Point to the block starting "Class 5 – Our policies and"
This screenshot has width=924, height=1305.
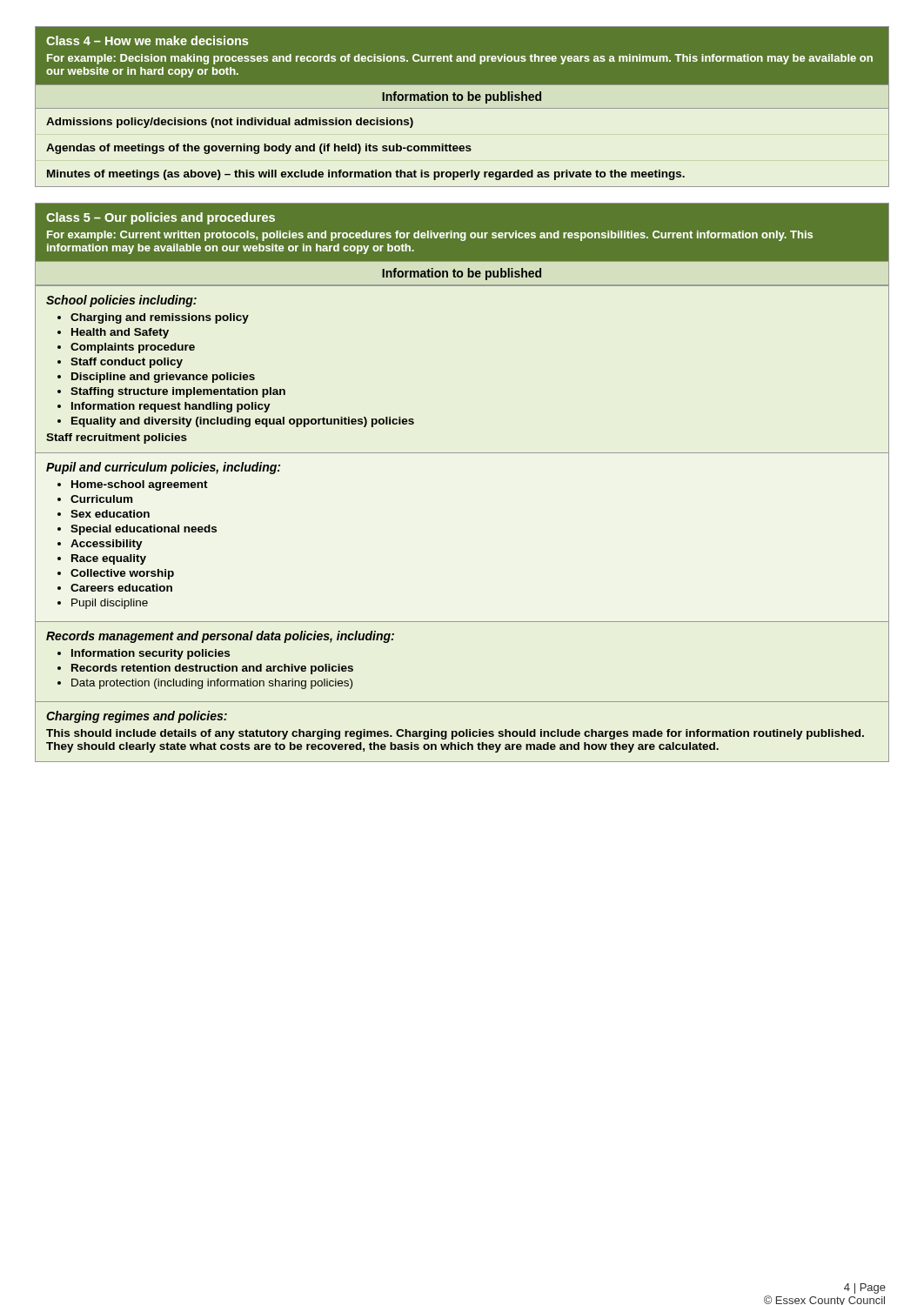tap(462, 232)
